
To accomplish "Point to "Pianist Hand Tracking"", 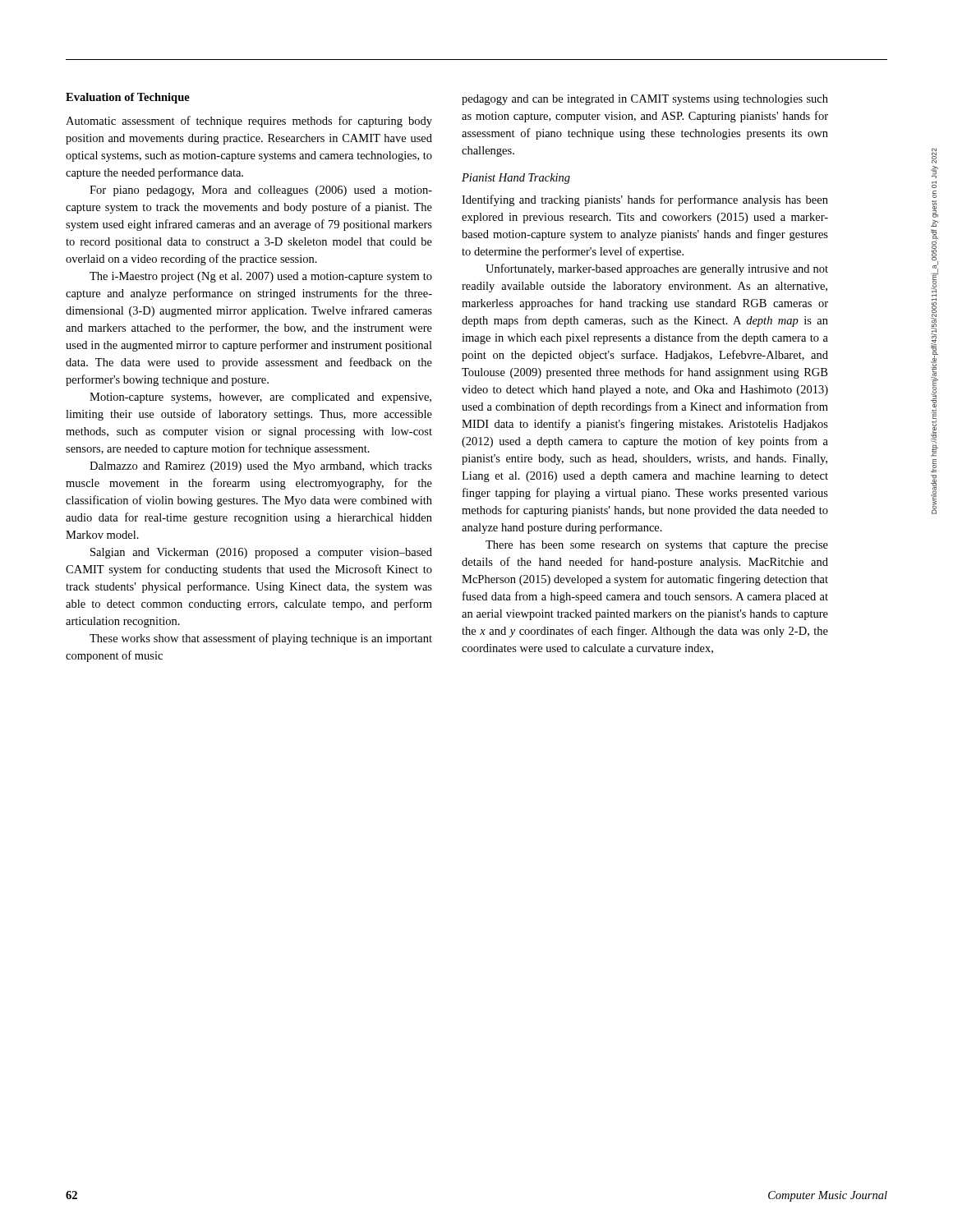I will 516,179.
